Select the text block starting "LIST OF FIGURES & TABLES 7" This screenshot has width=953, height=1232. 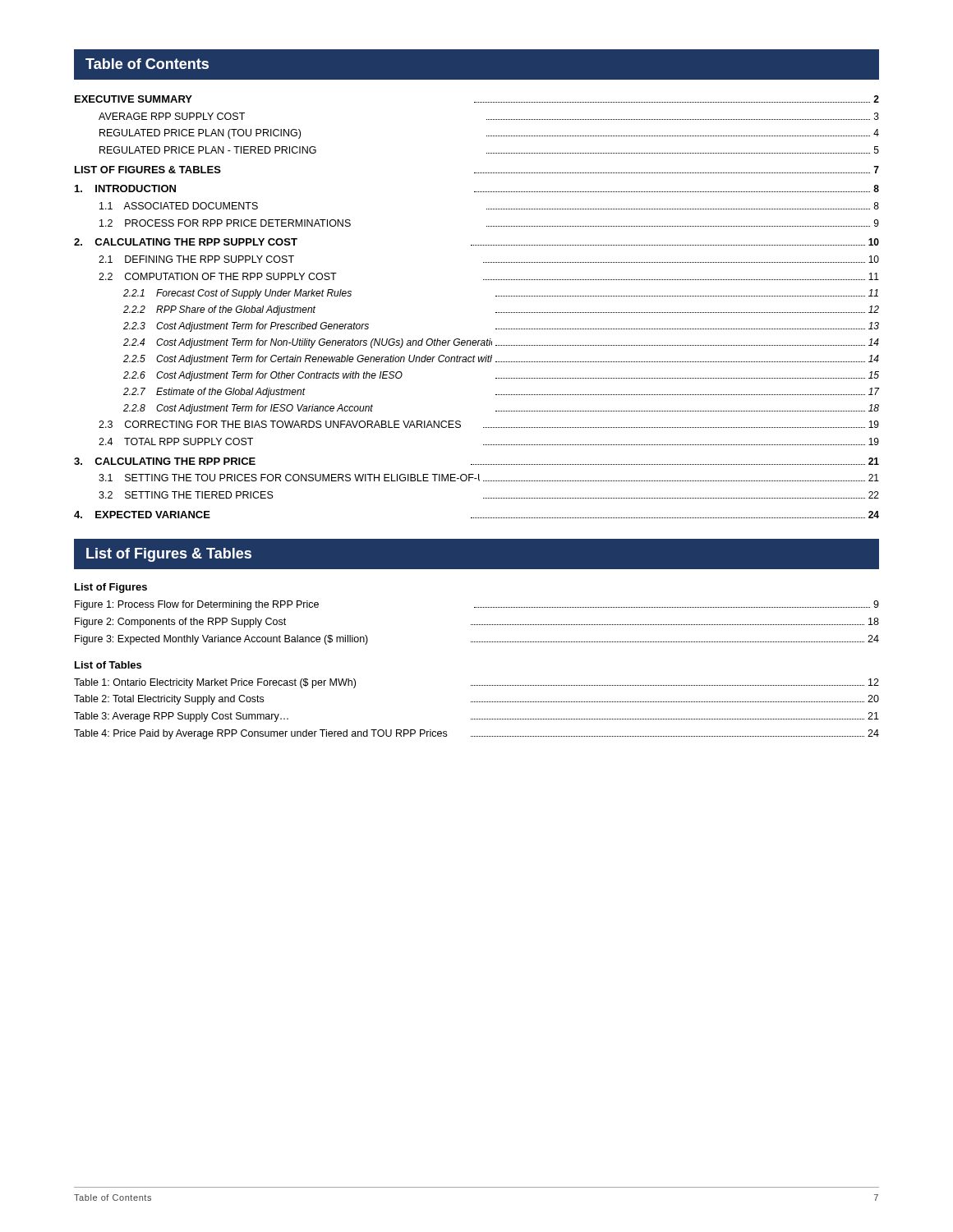(x=476, y=170)
